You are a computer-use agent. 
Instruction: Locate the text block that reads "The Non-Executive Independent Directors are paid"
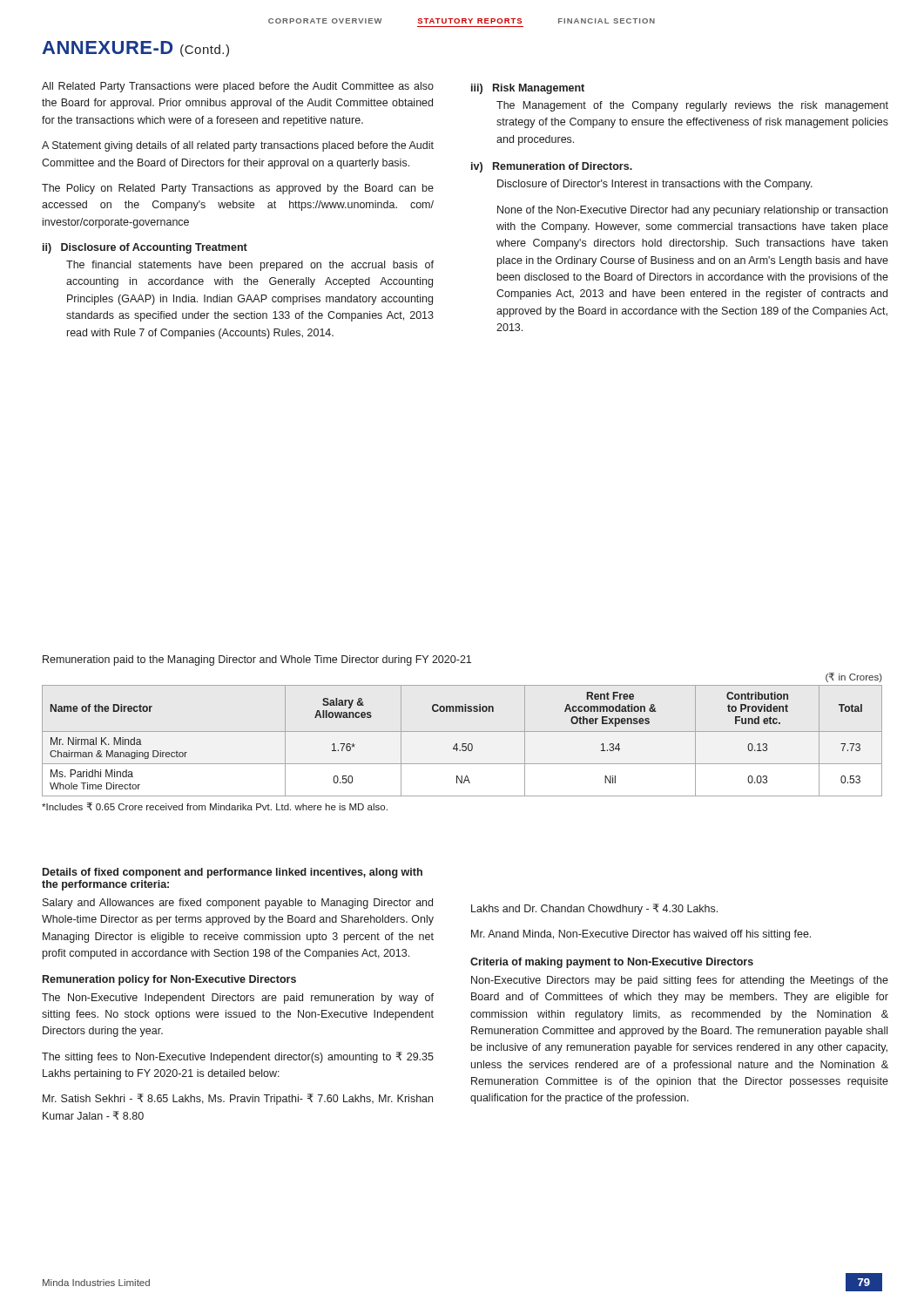(x=238, y=1014)
